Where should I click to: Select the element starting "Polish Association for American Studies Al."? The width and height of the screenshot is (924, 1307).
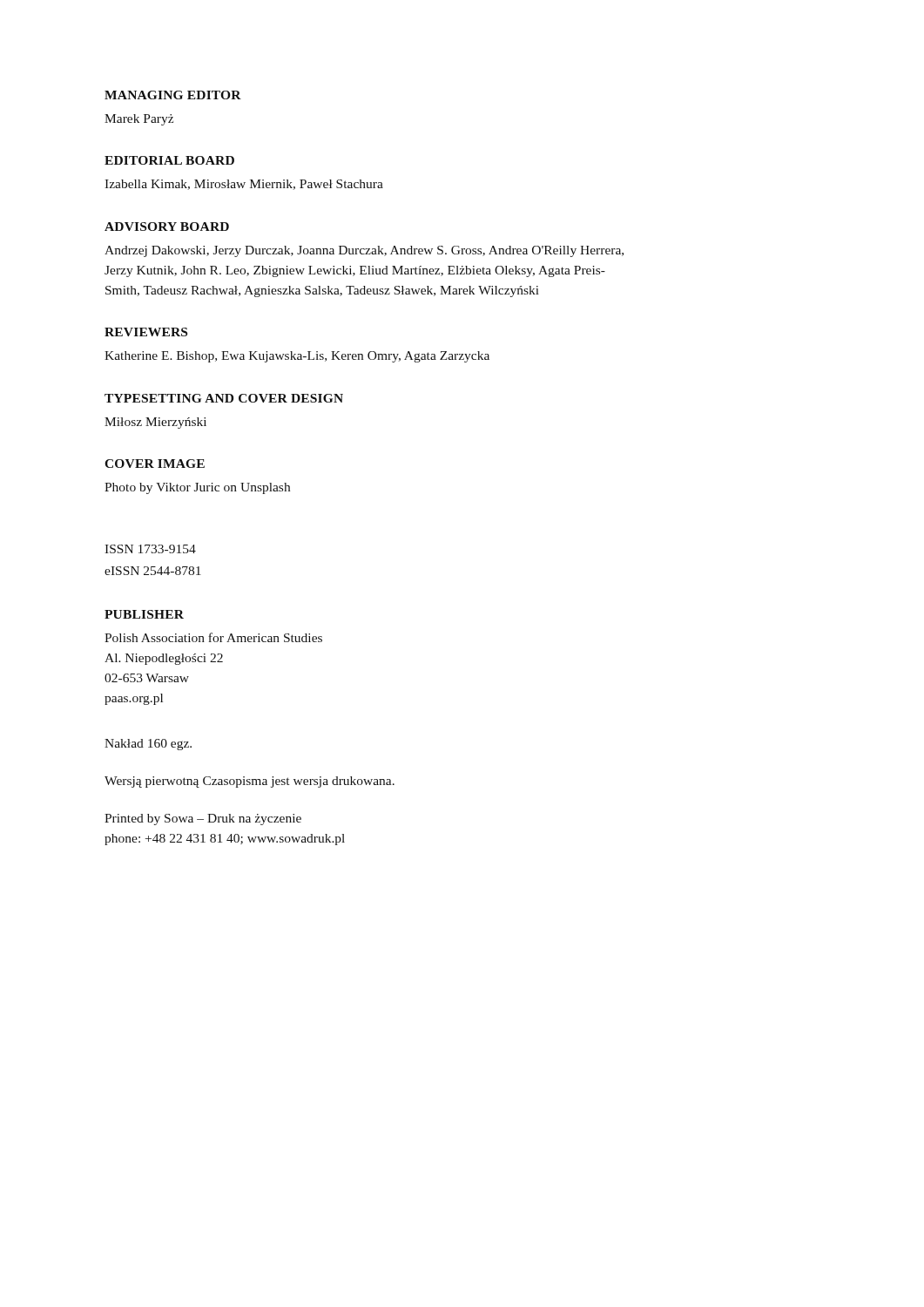point(213,637)
